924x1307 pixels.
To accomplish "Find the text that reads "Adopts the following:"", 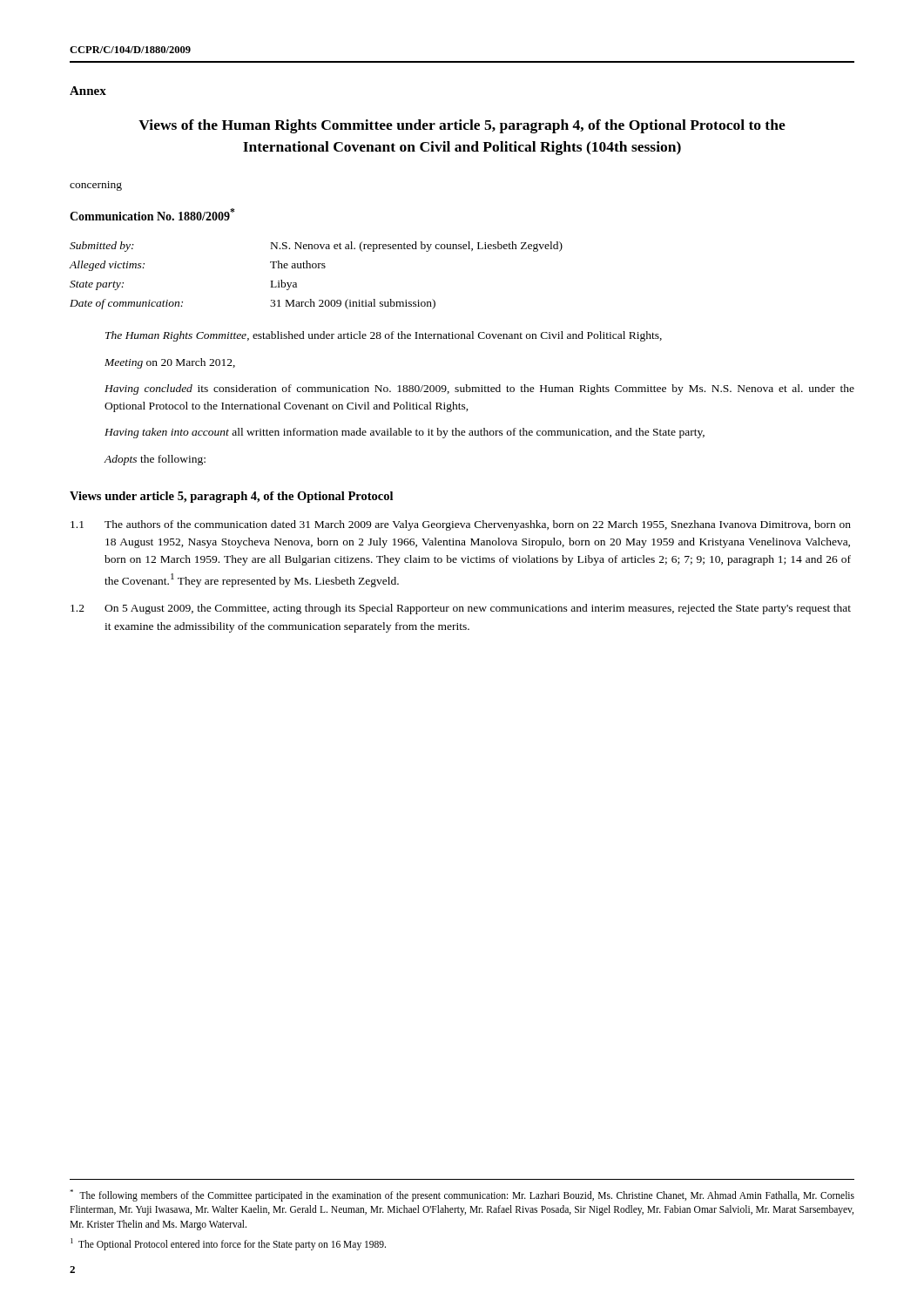I will [155, 458].
